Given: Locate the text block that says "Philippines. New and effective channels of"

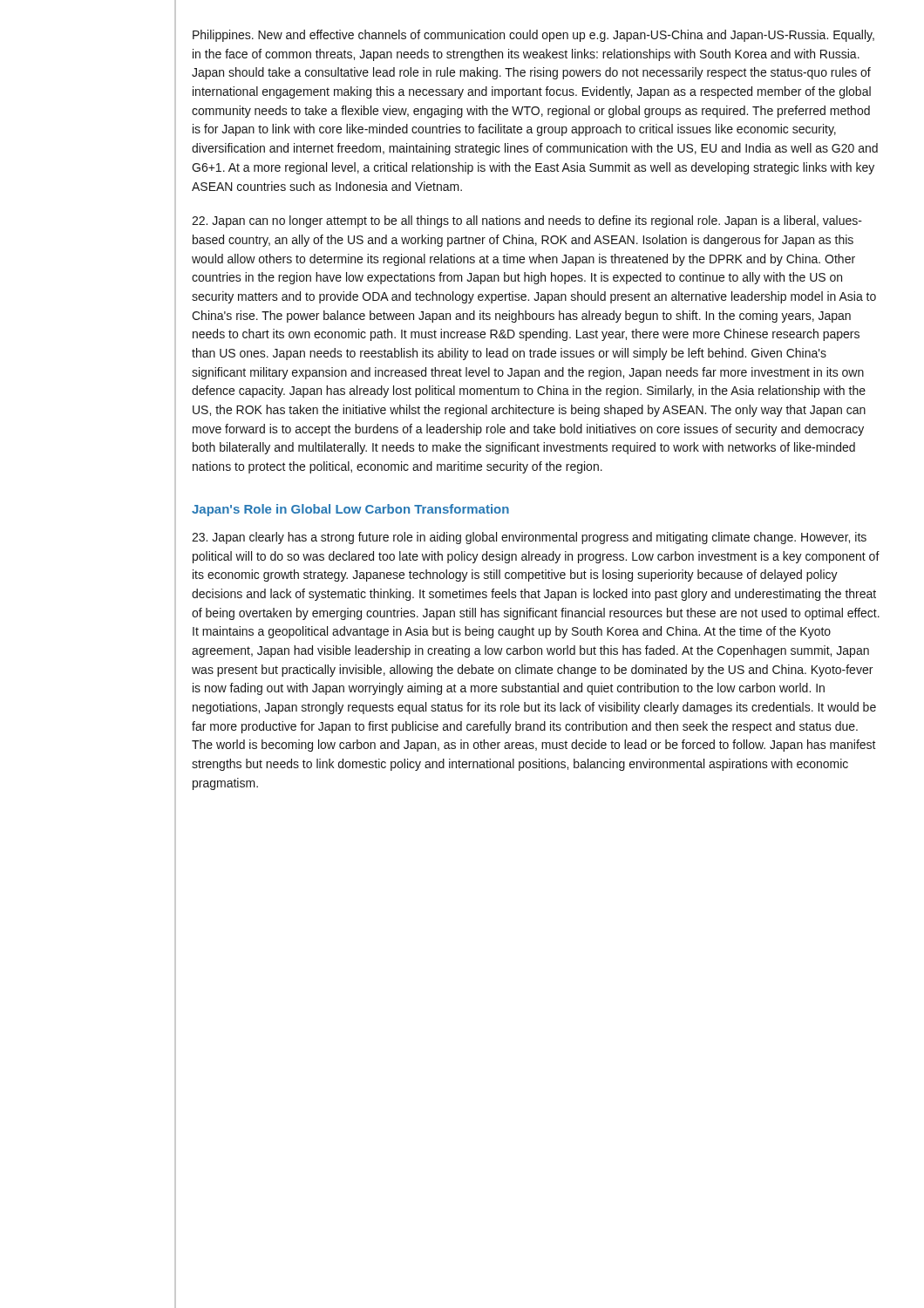Looking at the screenshot, I should tap(535, 111).
